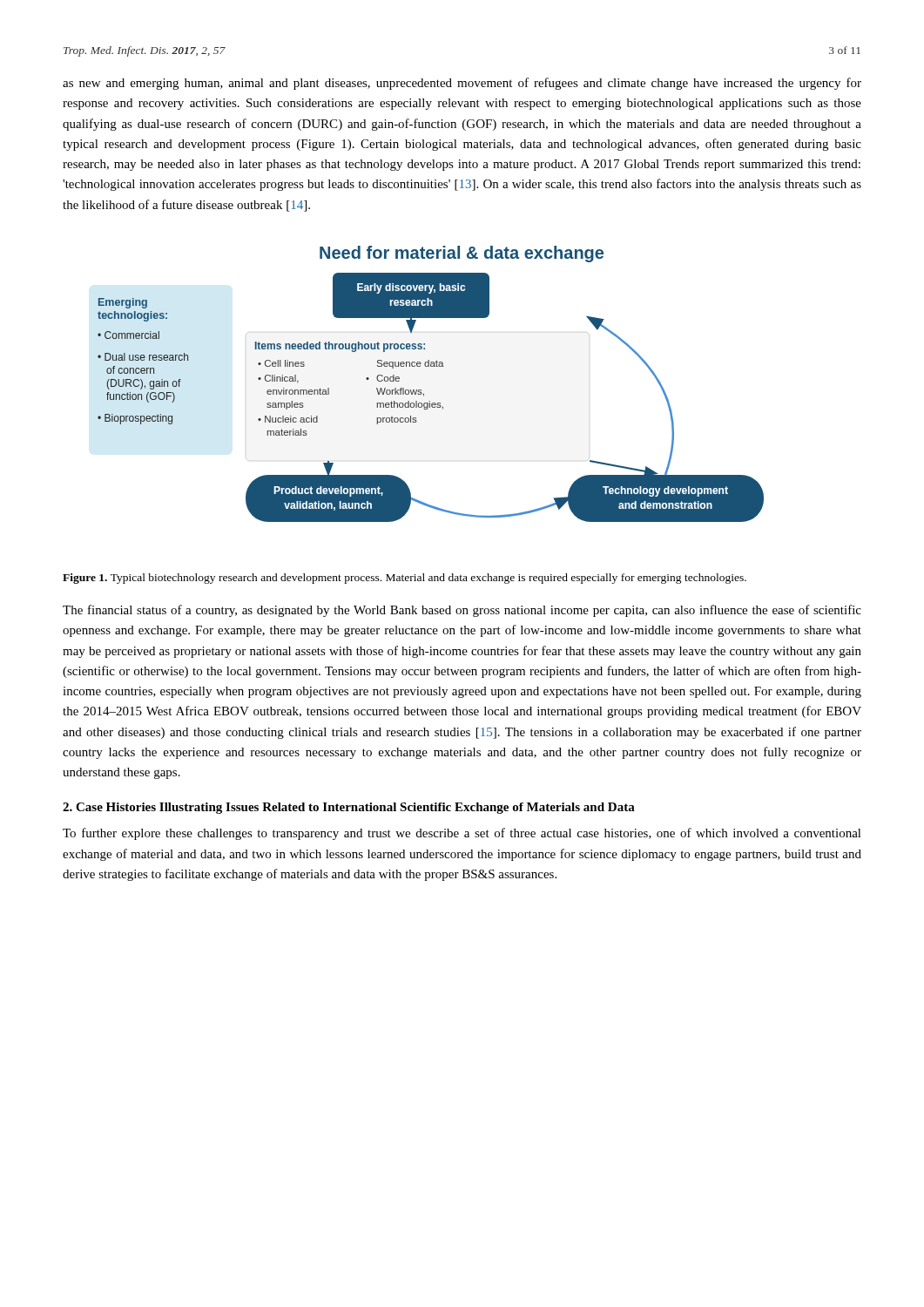This screenshot has height=1307, width=924.
Task: Click the infographic
Action: point(462,397)
